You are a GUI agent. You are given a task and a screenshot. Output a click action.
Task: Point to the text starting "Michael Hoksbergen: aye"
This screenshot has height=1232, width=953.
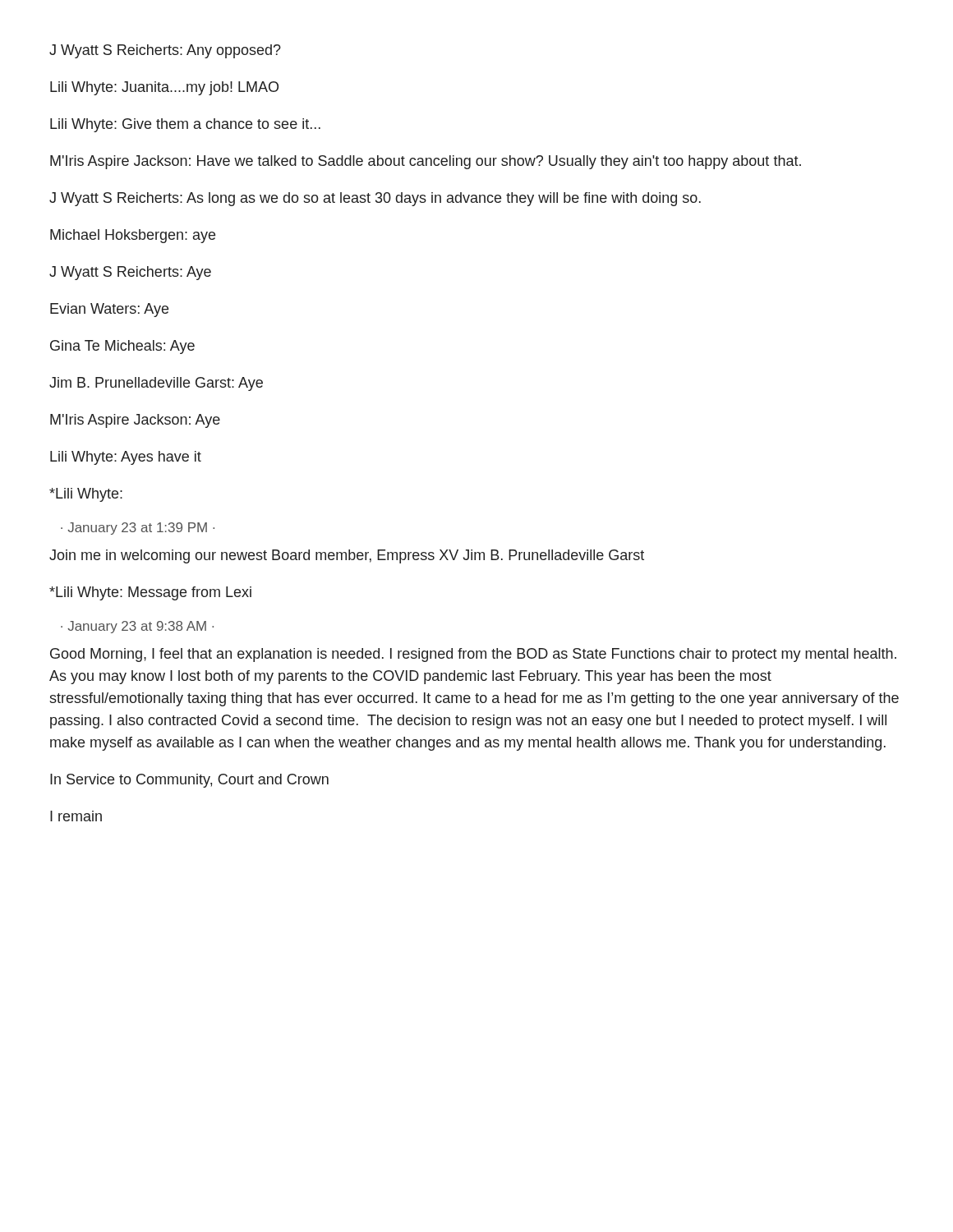coord(133,235)
